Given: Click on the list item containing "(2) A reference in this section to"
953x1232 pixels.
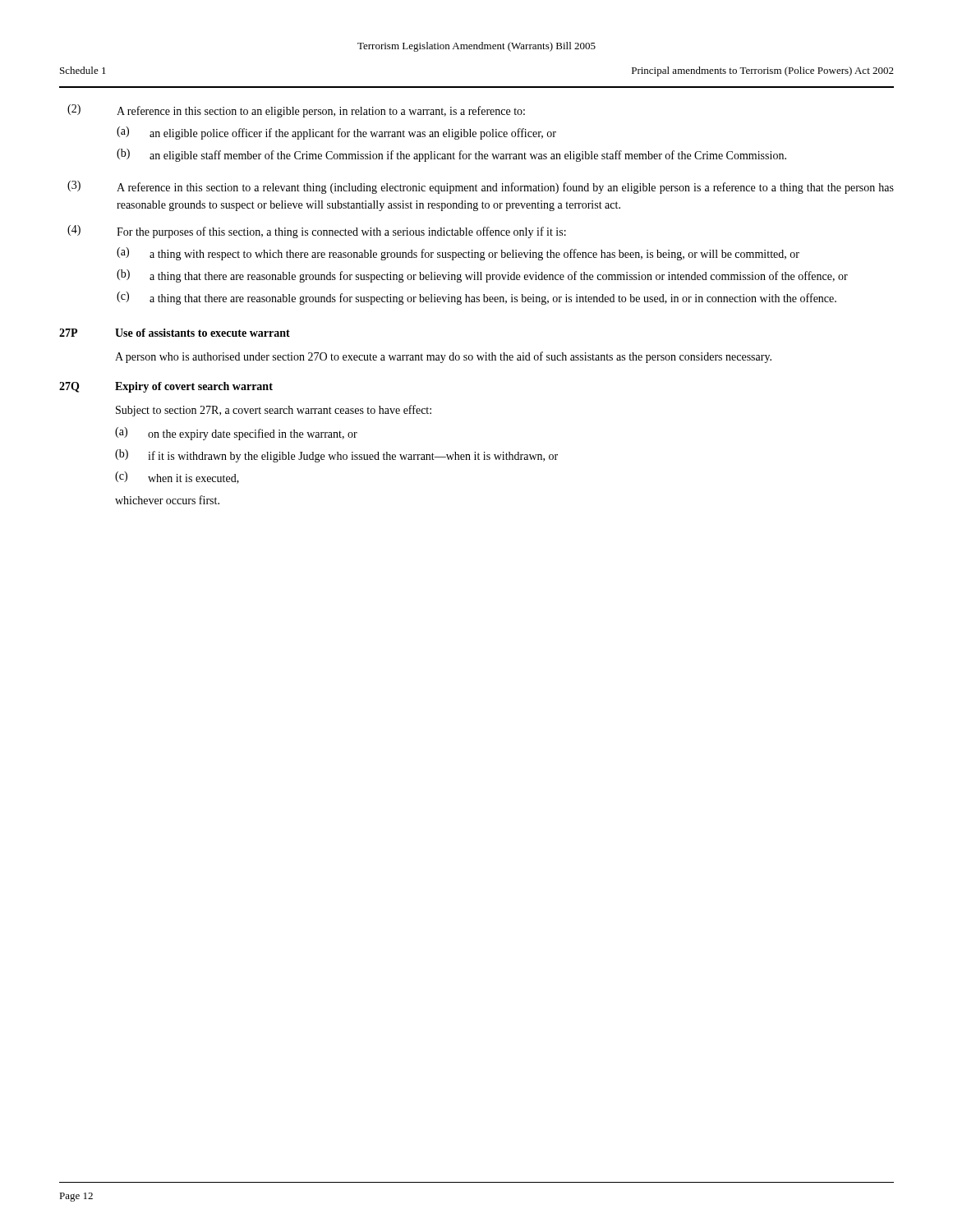Looking at the screenshot, I should [476, 136].
